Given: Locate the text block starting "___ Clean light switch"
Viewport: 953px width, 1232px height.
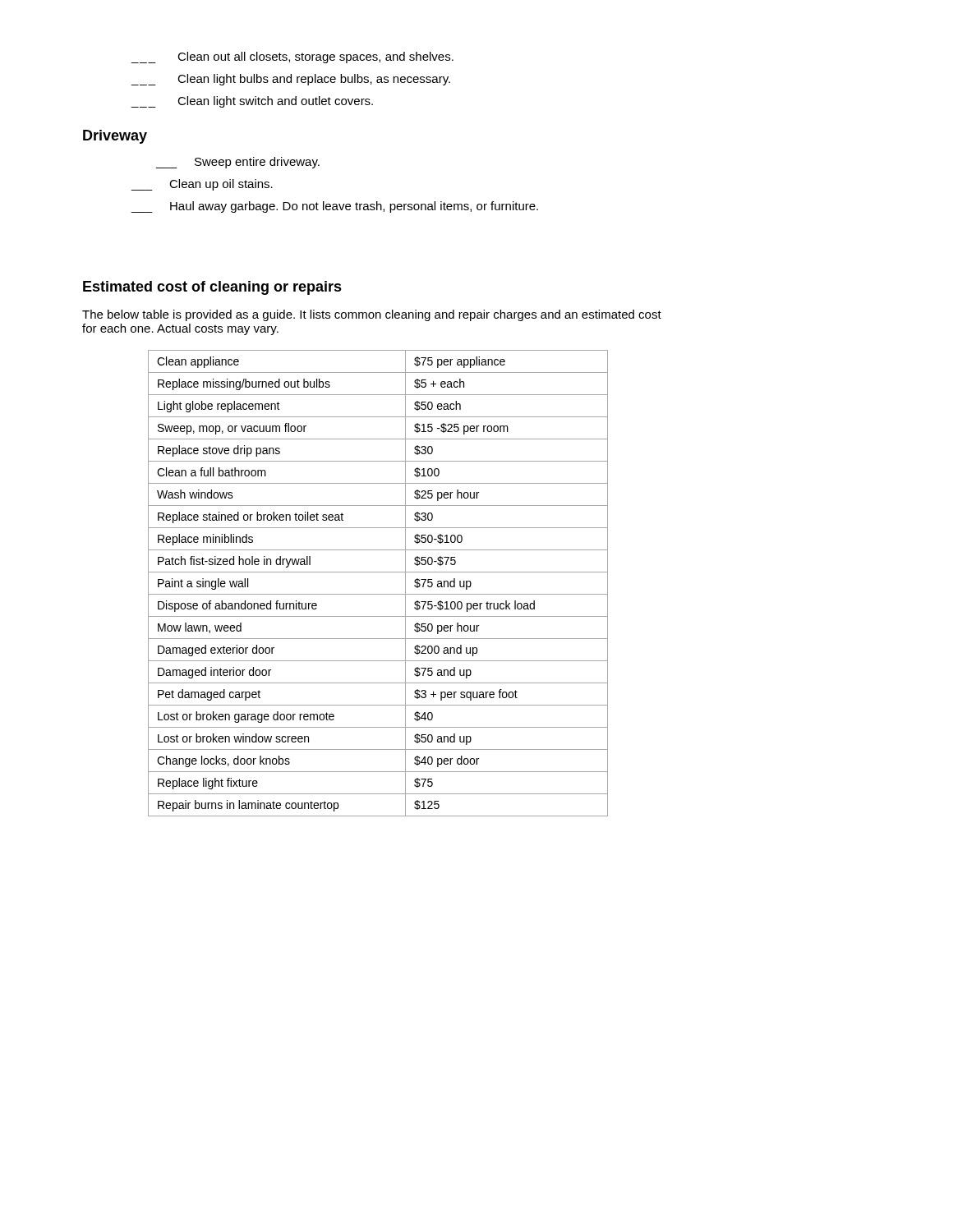Looking at the screenshot, I should click(x=253, y=101).
